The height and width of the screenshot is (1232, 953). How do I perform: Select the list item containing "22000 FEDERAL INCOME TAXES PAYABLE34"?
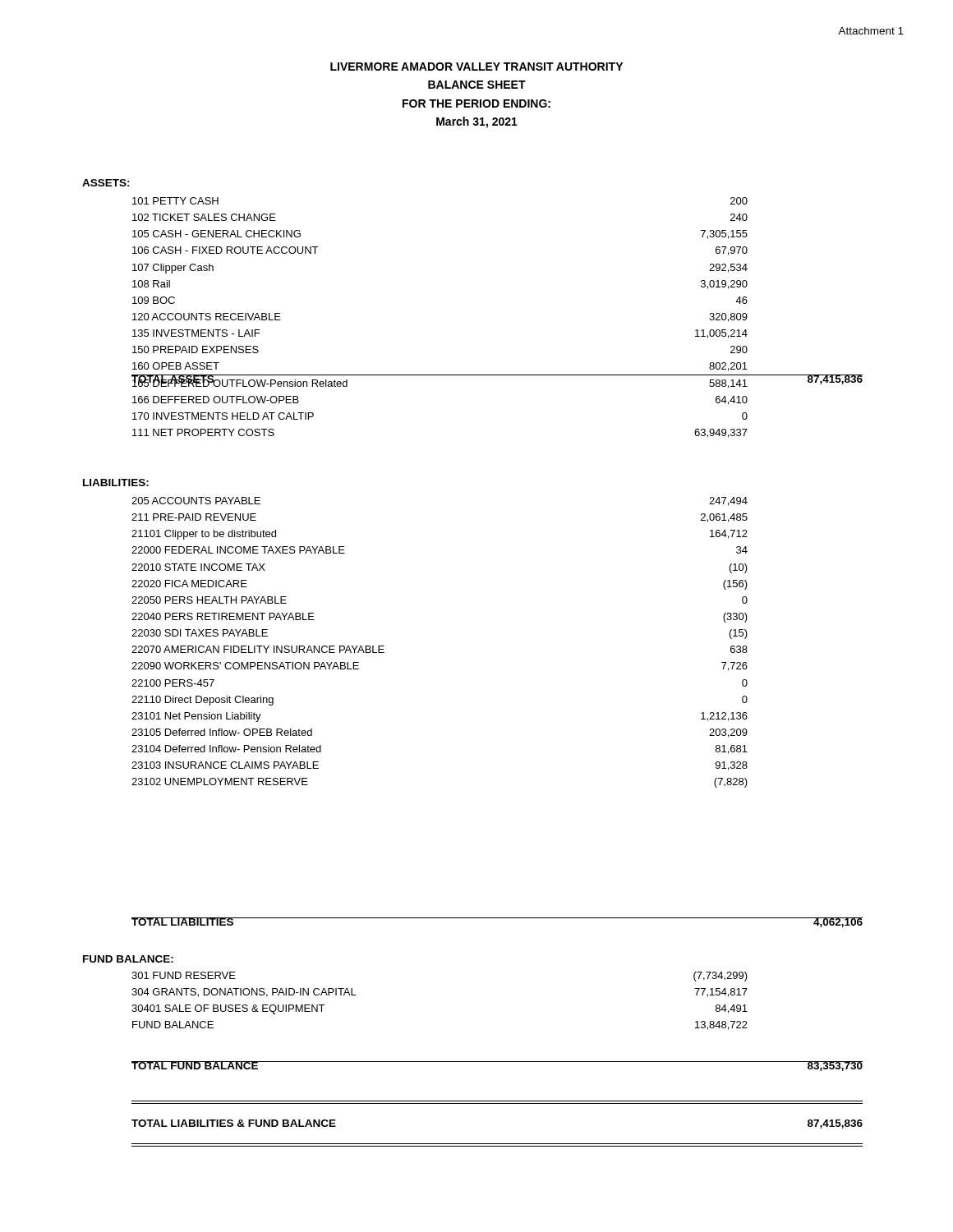[241, 550]
